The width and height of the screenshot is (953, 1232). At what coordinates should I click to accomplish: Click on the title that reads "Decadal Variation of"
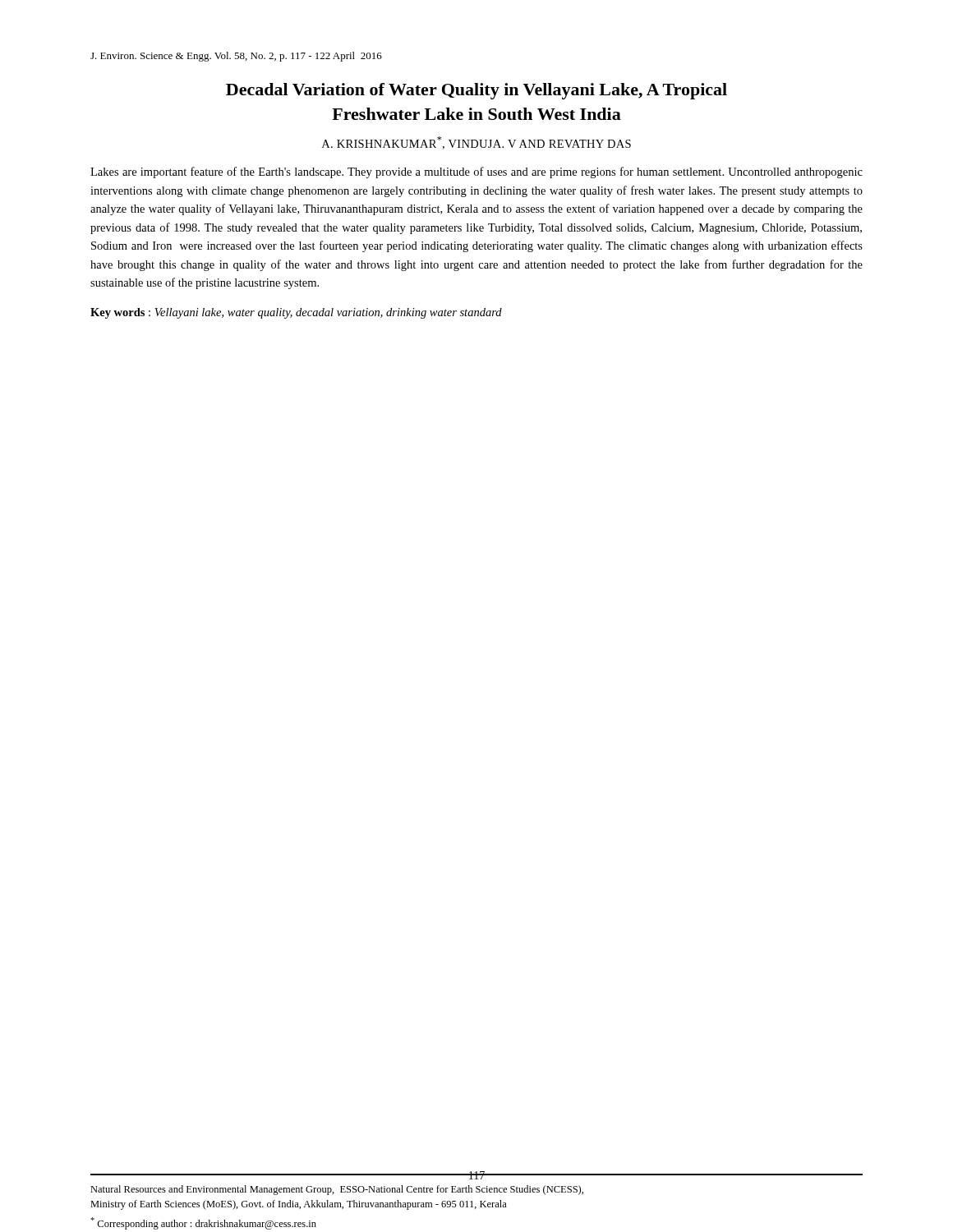(x=476, y=102)
